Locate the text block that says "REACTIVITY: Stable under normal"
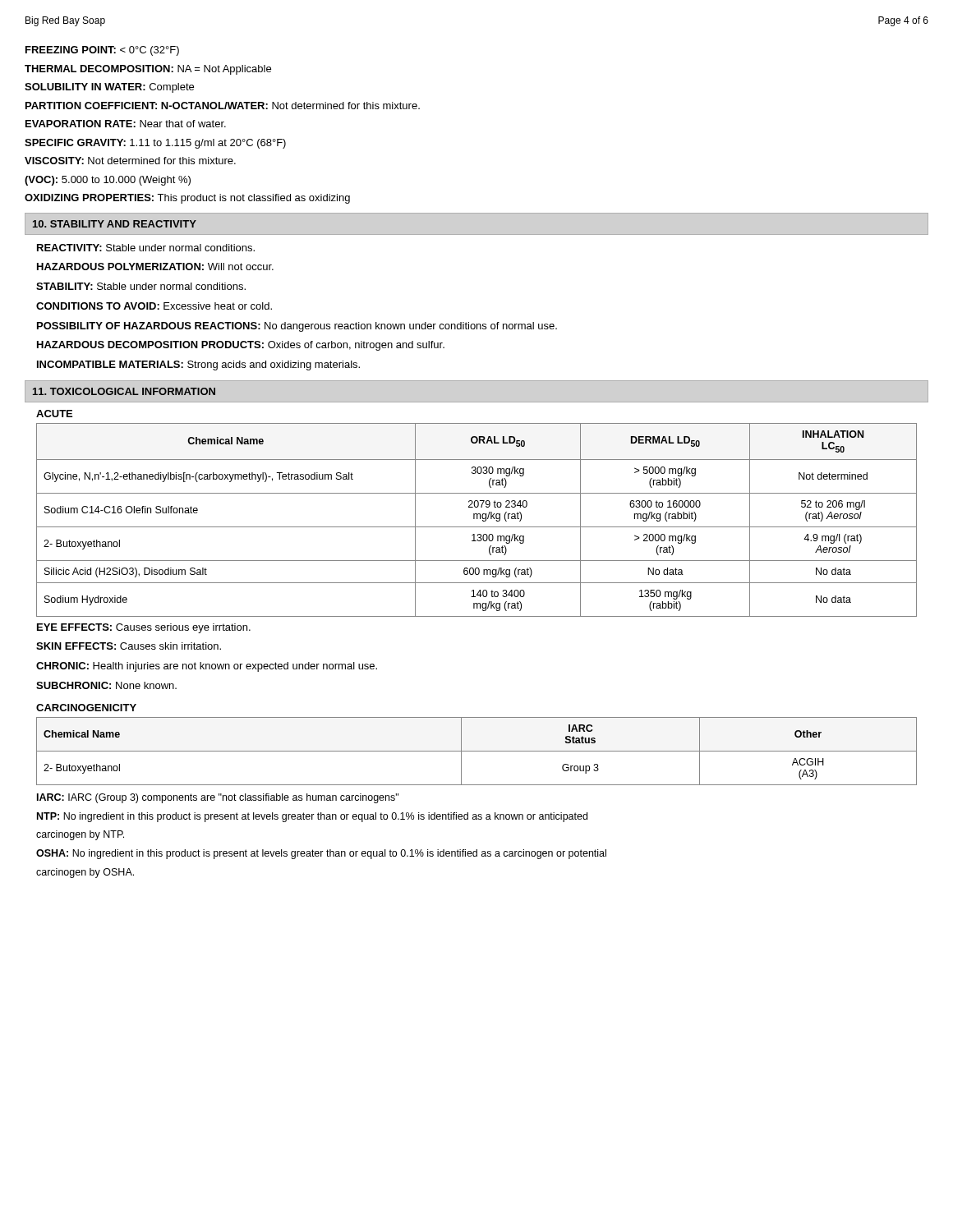 tap(146, 248)
